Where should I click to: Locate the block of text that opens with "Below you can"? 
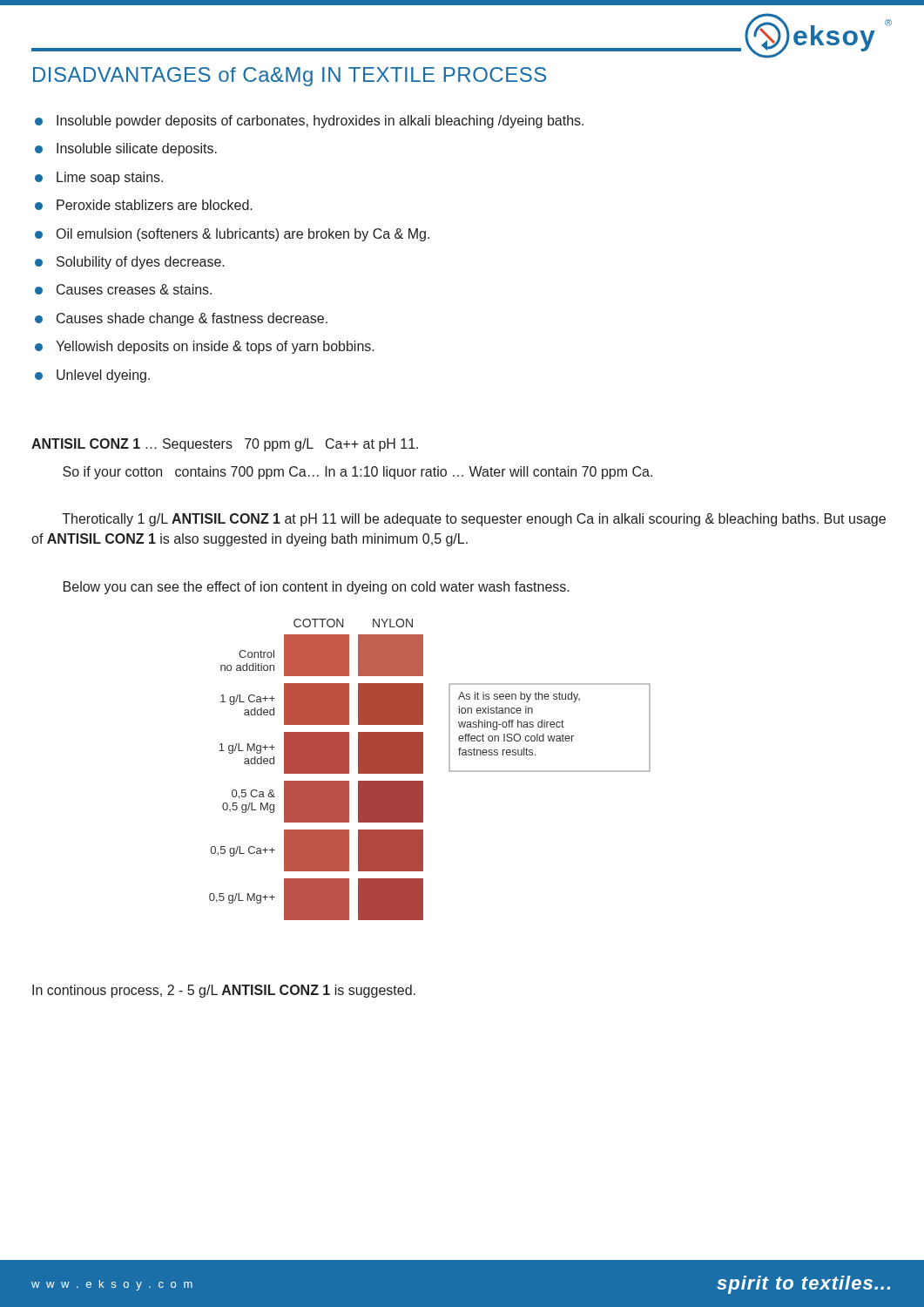(x=301, y=587)
